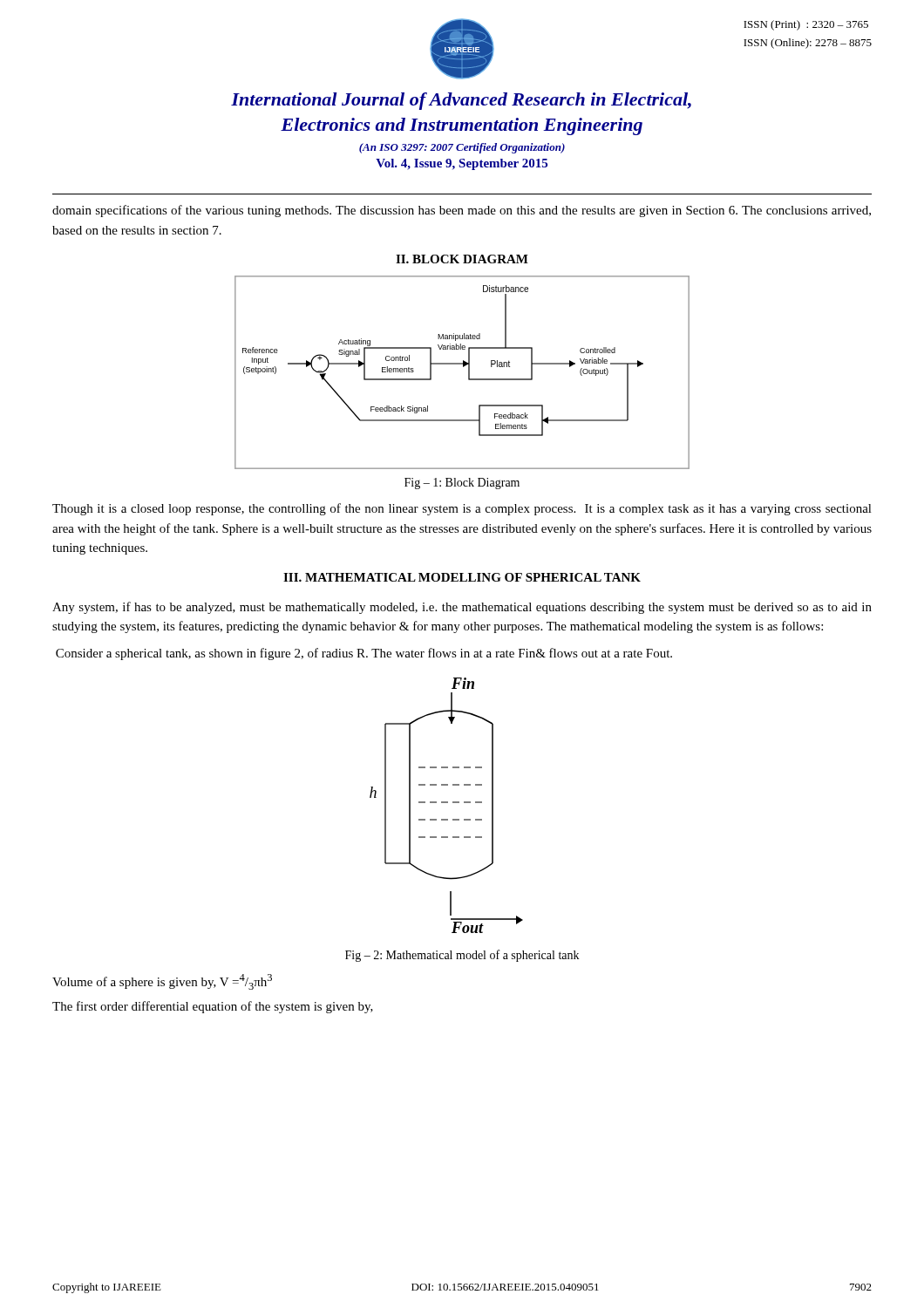This screenshot has width=924, height=1308.
Task: Find the block starting "The first order differential equation of the system"
Action: pyautogui.click(x=213, y=1006)
